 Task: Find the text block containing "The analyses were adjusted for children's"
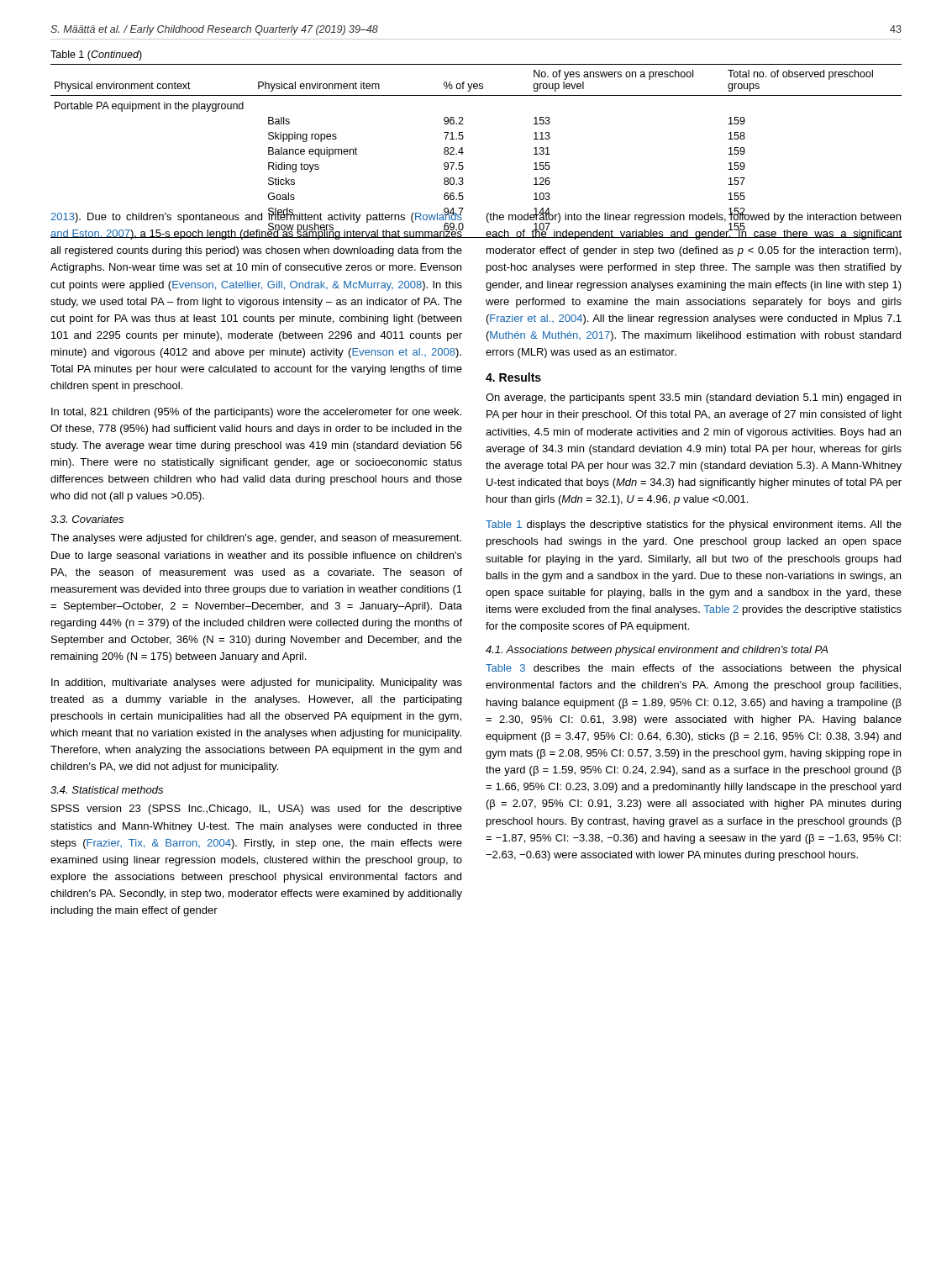tap(256, 598)
